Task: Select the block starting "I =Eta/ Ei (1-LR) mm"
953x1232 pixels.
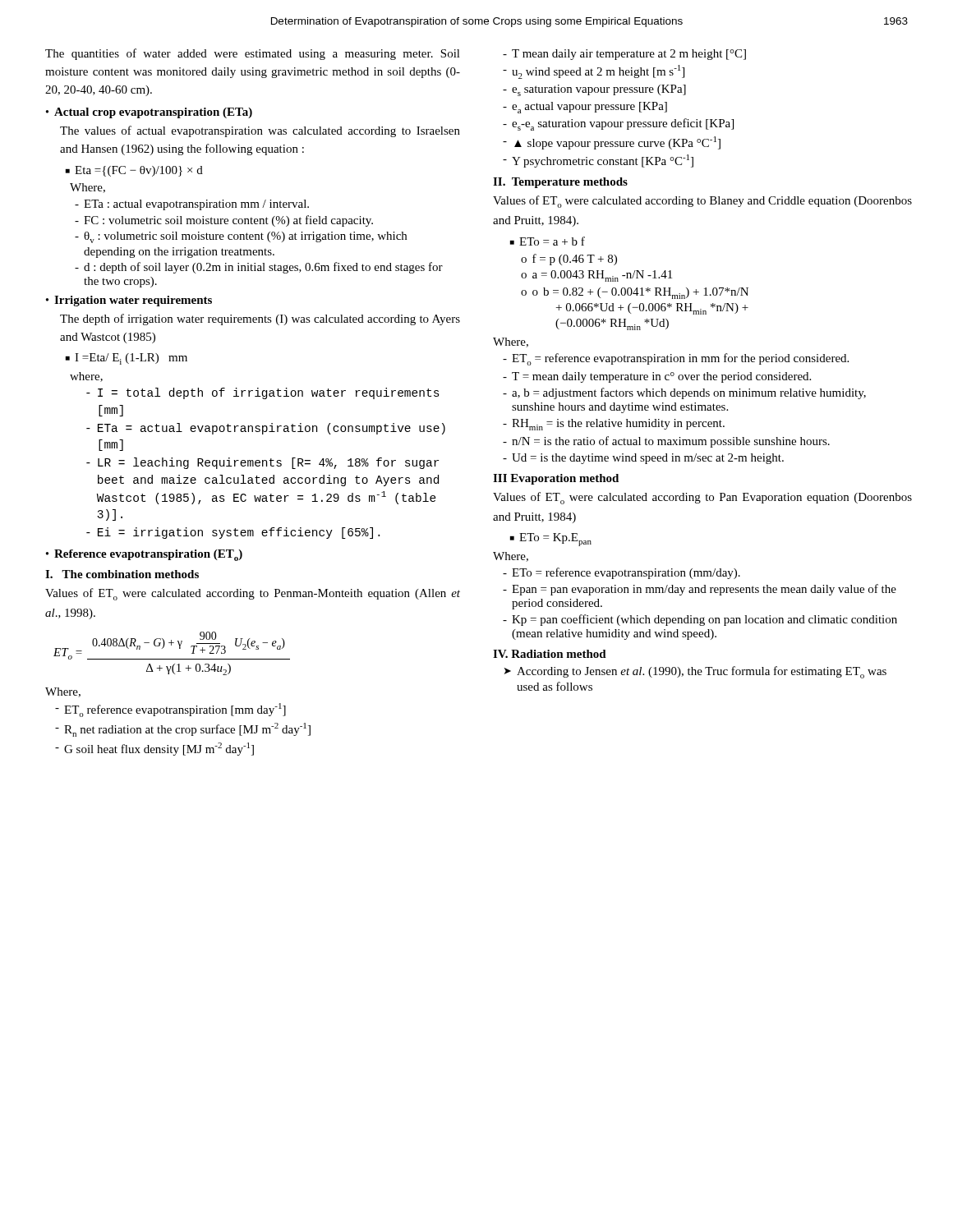Action: [x=127, y=359]
